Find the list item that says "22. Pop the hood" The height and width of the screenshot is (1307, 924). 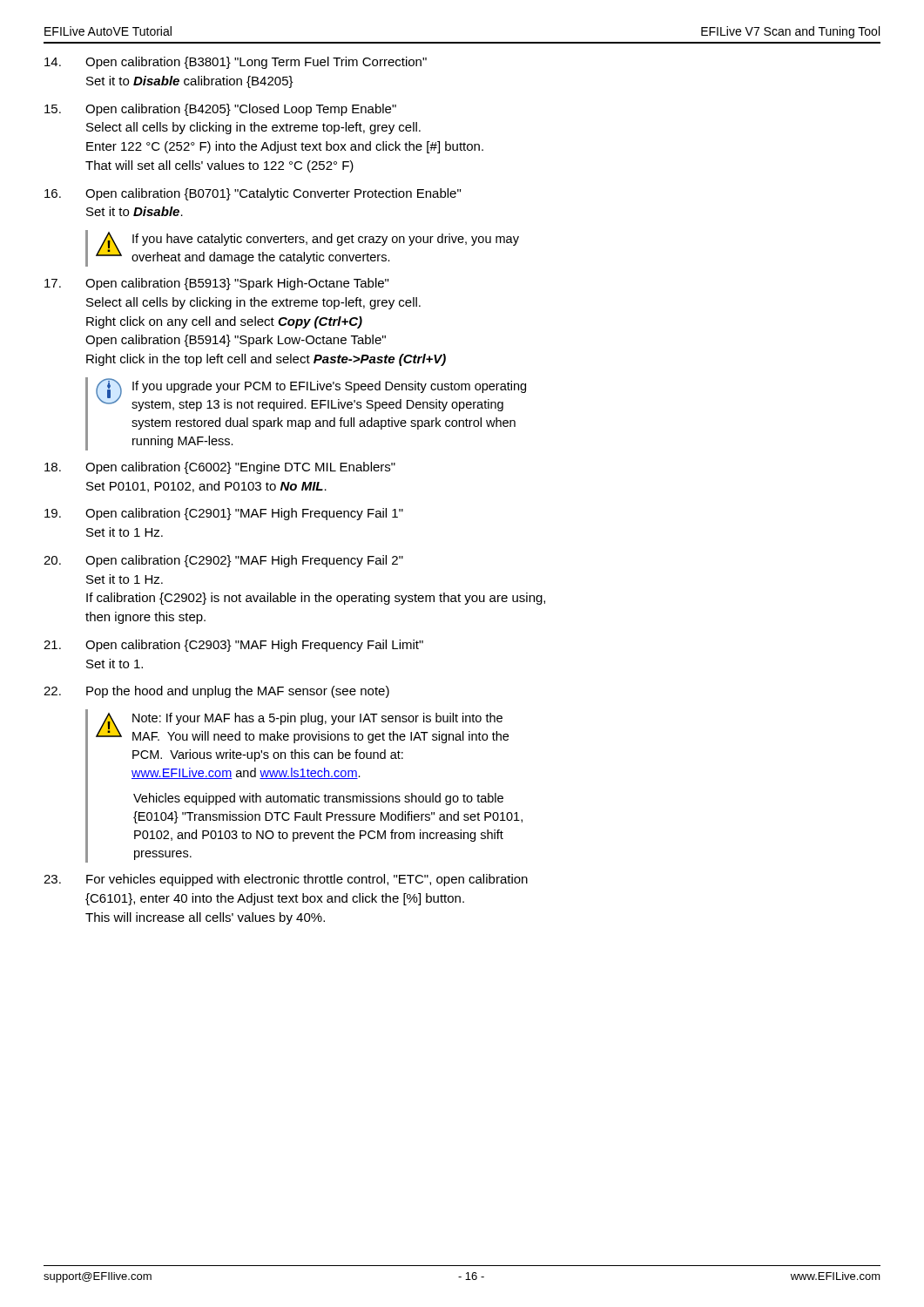point(216,692)
